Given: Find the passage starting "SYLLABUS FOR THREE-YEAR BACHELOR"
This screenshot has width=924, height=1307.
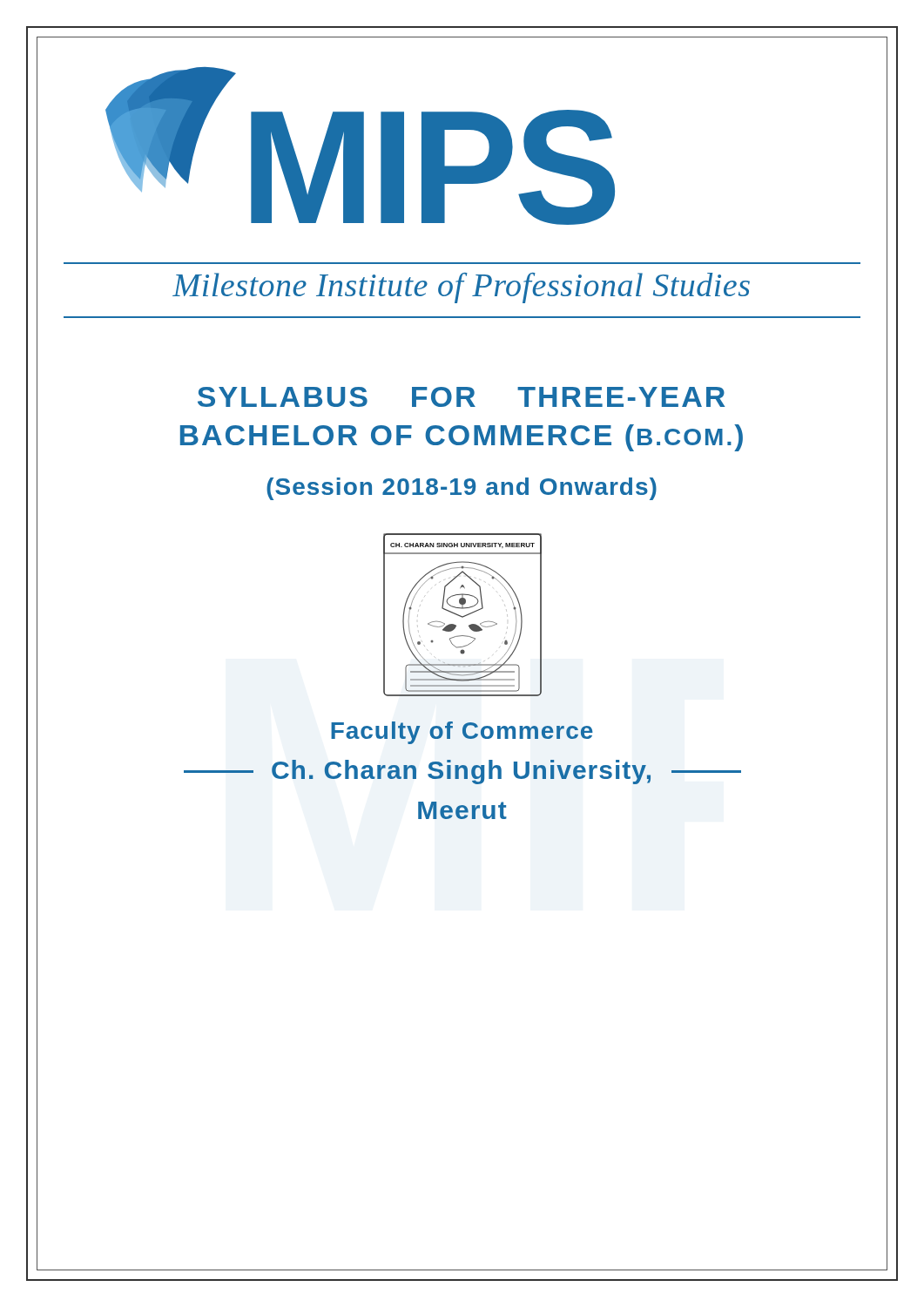Looking at the screenshot, I should point(462,416).
